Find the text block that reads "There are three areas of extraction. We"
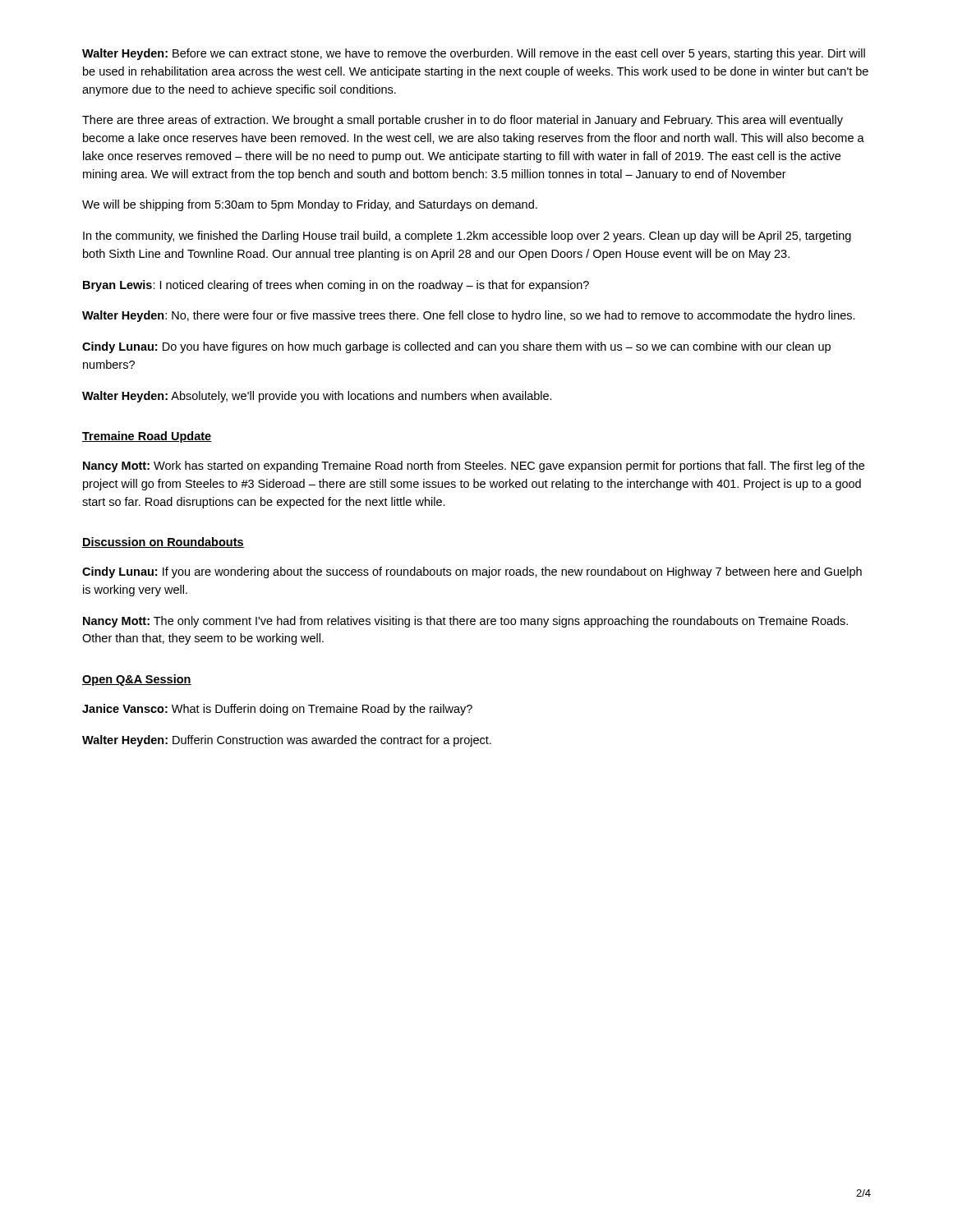This screenshot has height=1232, width=953. [473, 147]
